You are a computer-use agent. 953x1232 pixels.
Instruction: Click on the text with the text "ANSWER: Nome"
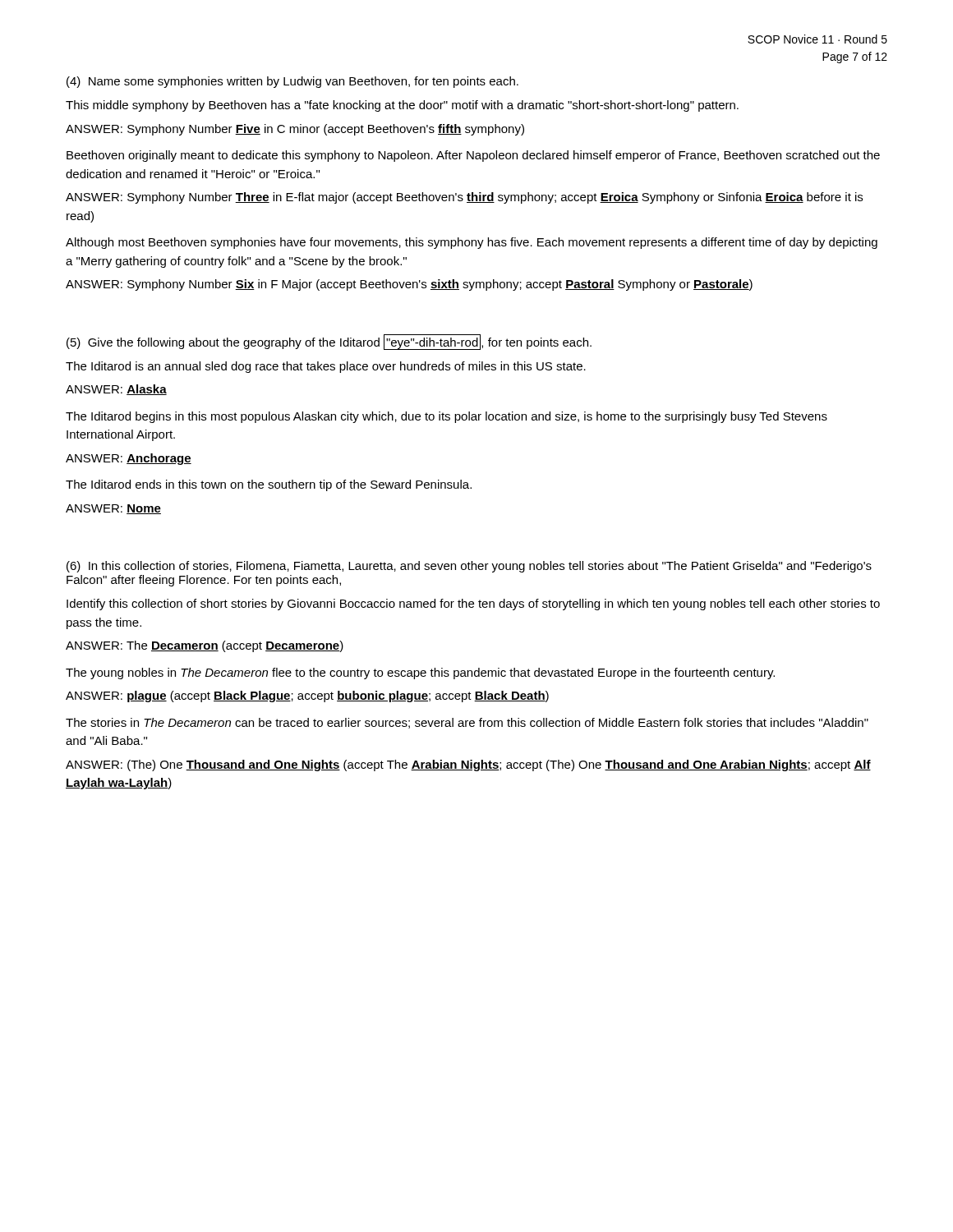click(113, 508)
